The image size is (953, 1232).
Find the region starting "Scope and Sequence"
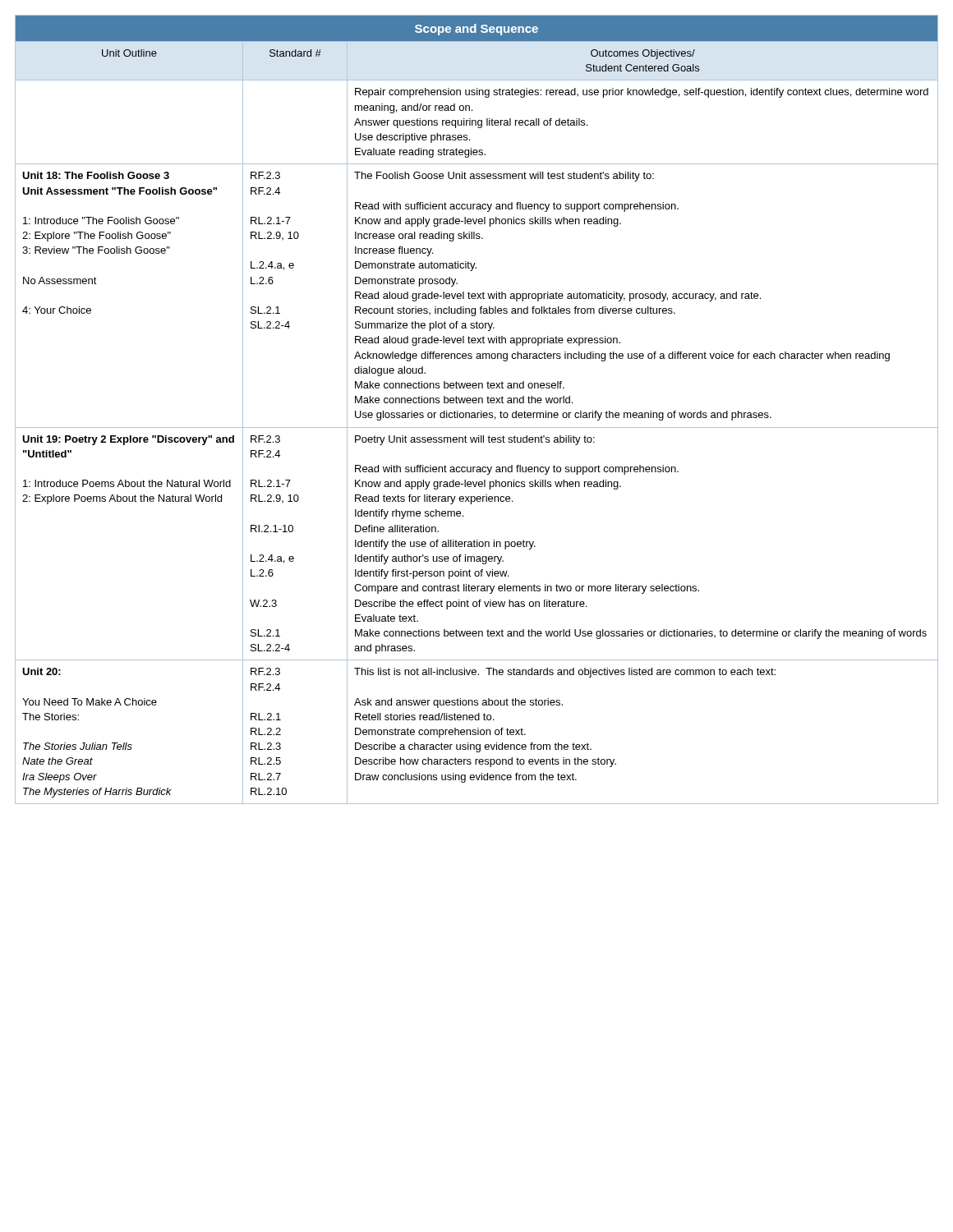pyautogui.click(x=476, y=28)
